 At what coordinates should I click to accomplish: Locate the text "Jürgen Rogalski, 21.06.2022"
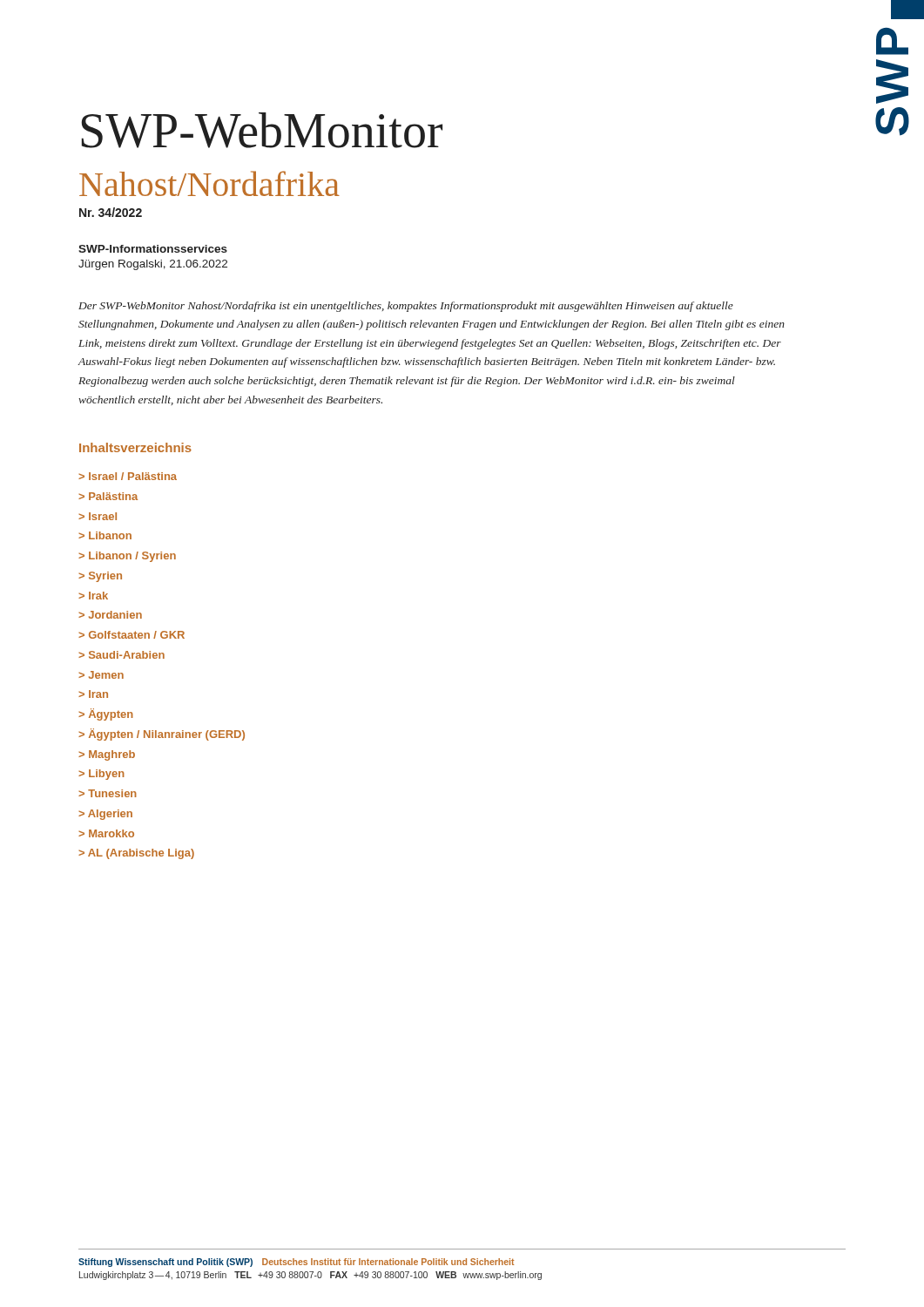point(153,263)
